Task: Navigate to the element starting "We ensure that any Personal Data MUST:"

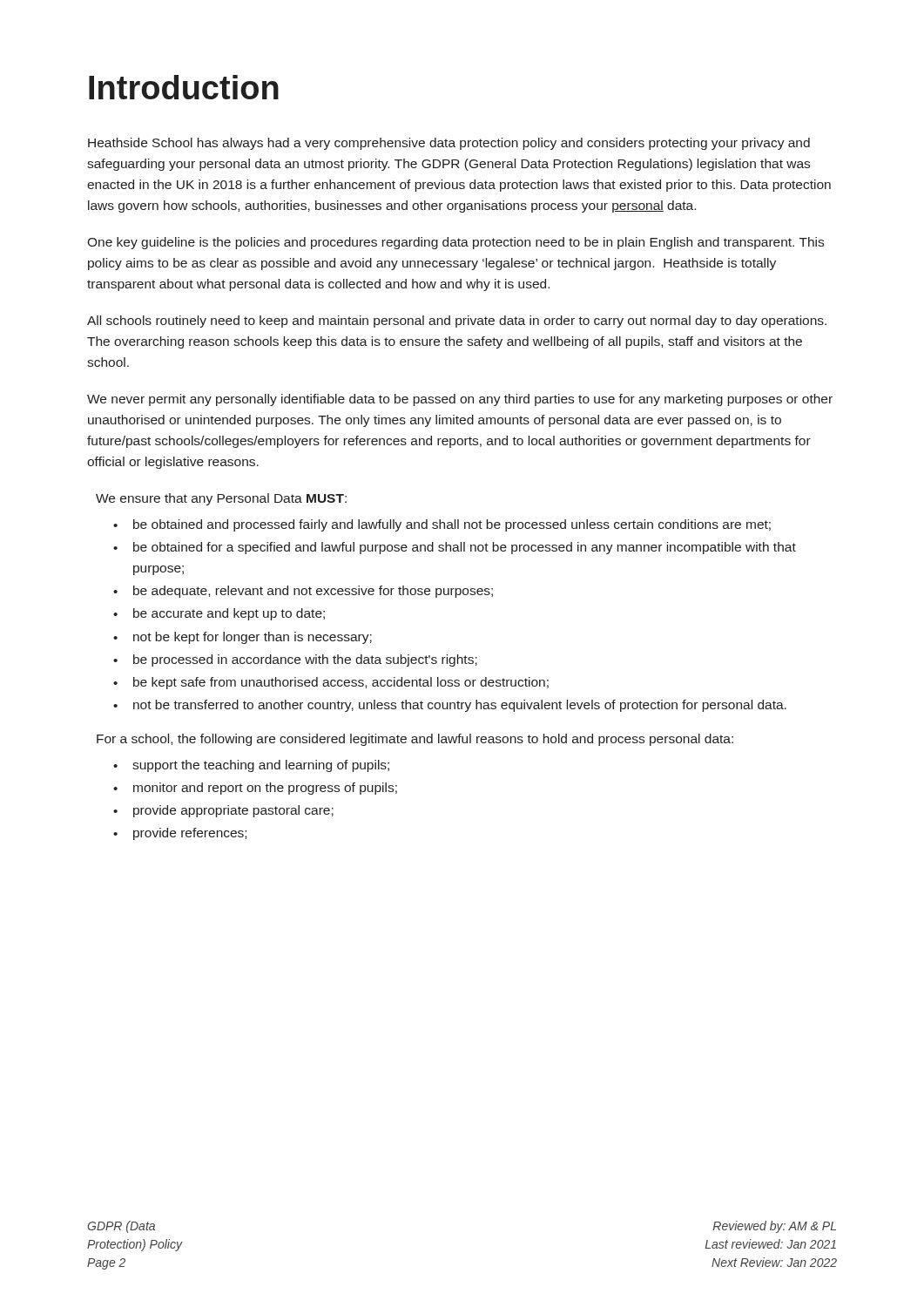Action: click(222, 498)
